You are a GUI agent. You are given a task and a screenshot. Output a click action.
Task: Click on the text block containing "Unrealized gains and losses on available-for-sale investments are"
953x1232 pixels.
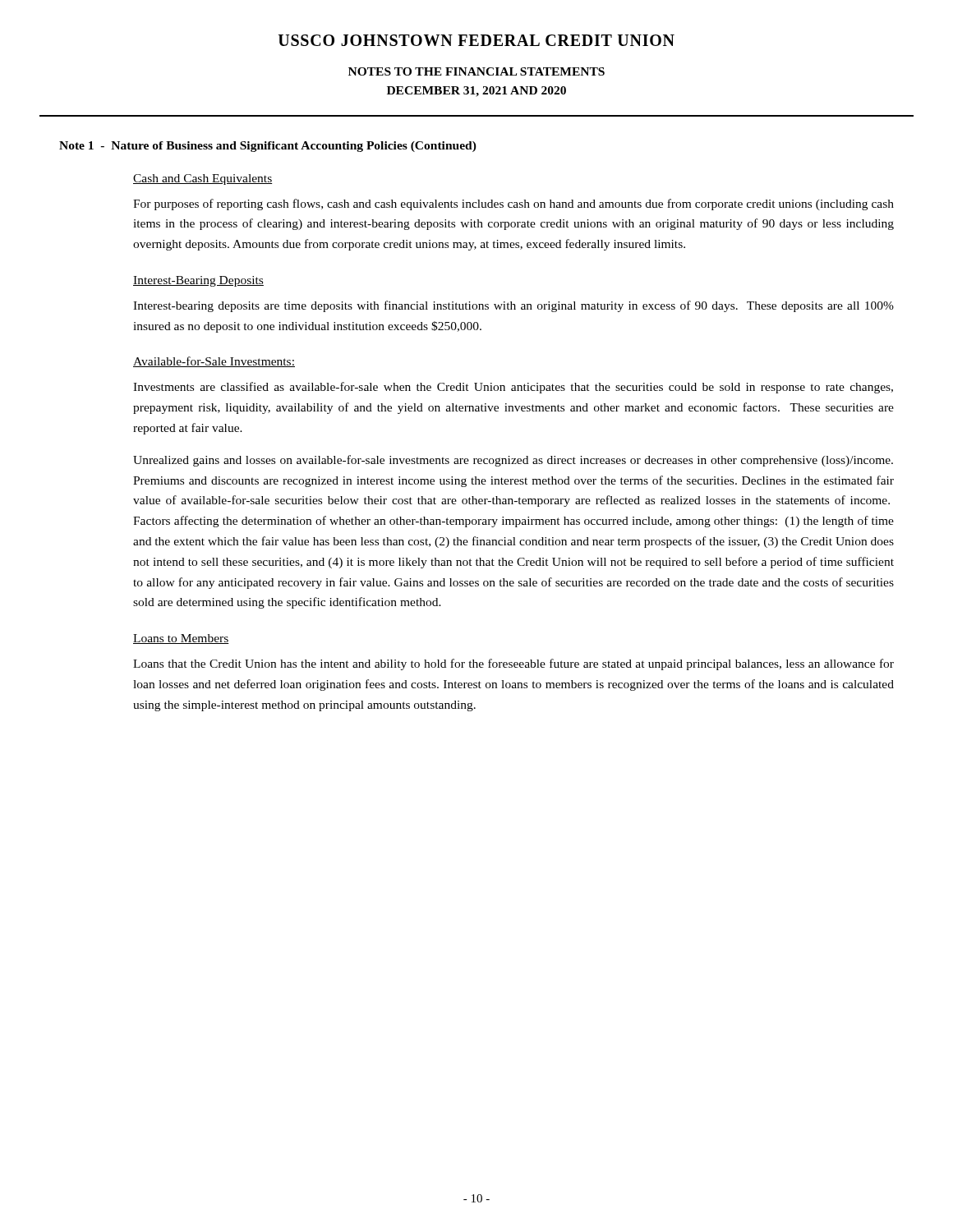point(513,531)
